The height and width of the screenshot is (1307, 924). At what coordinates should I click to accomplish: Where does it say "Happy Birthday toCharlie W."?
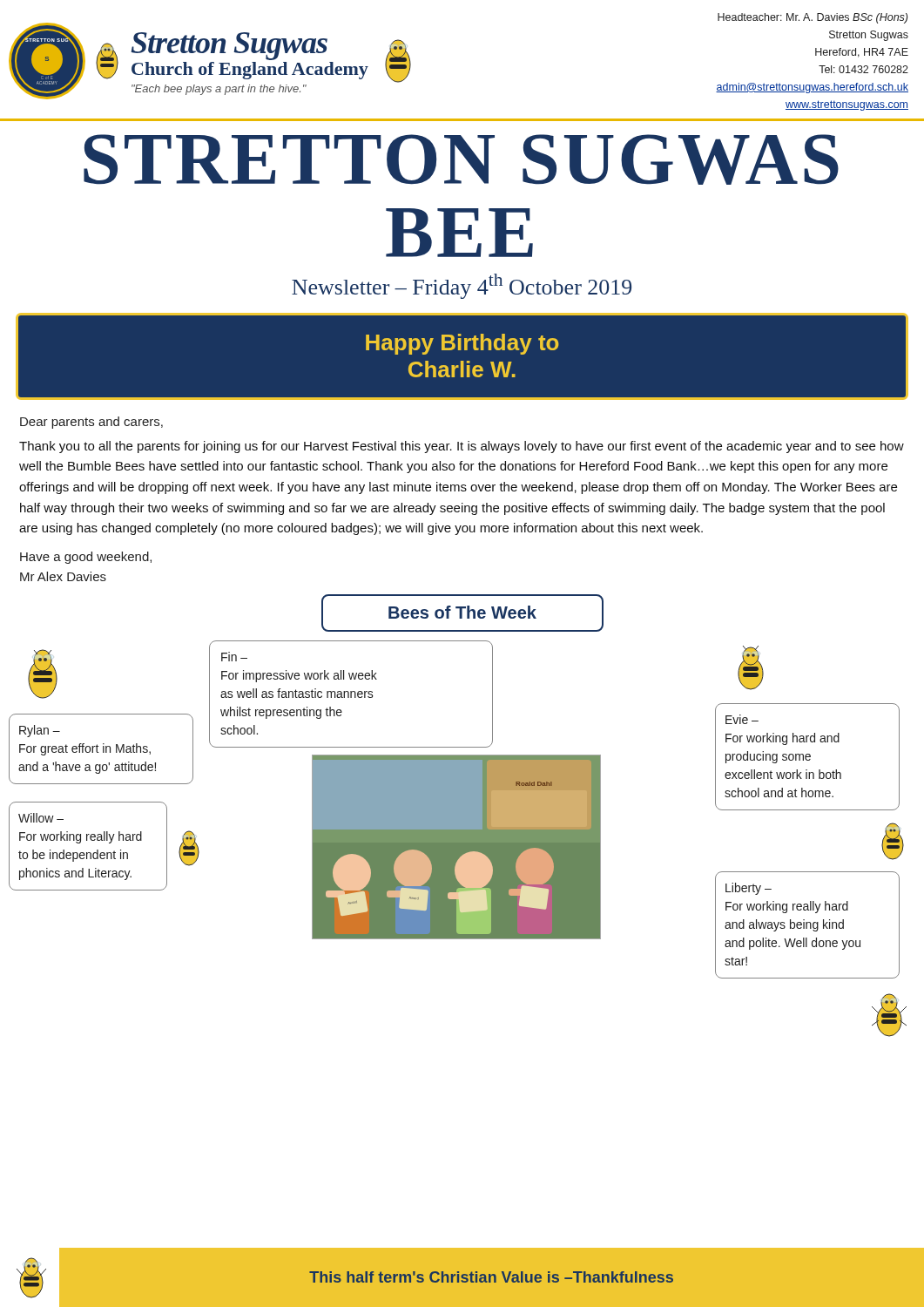(462, 356)
